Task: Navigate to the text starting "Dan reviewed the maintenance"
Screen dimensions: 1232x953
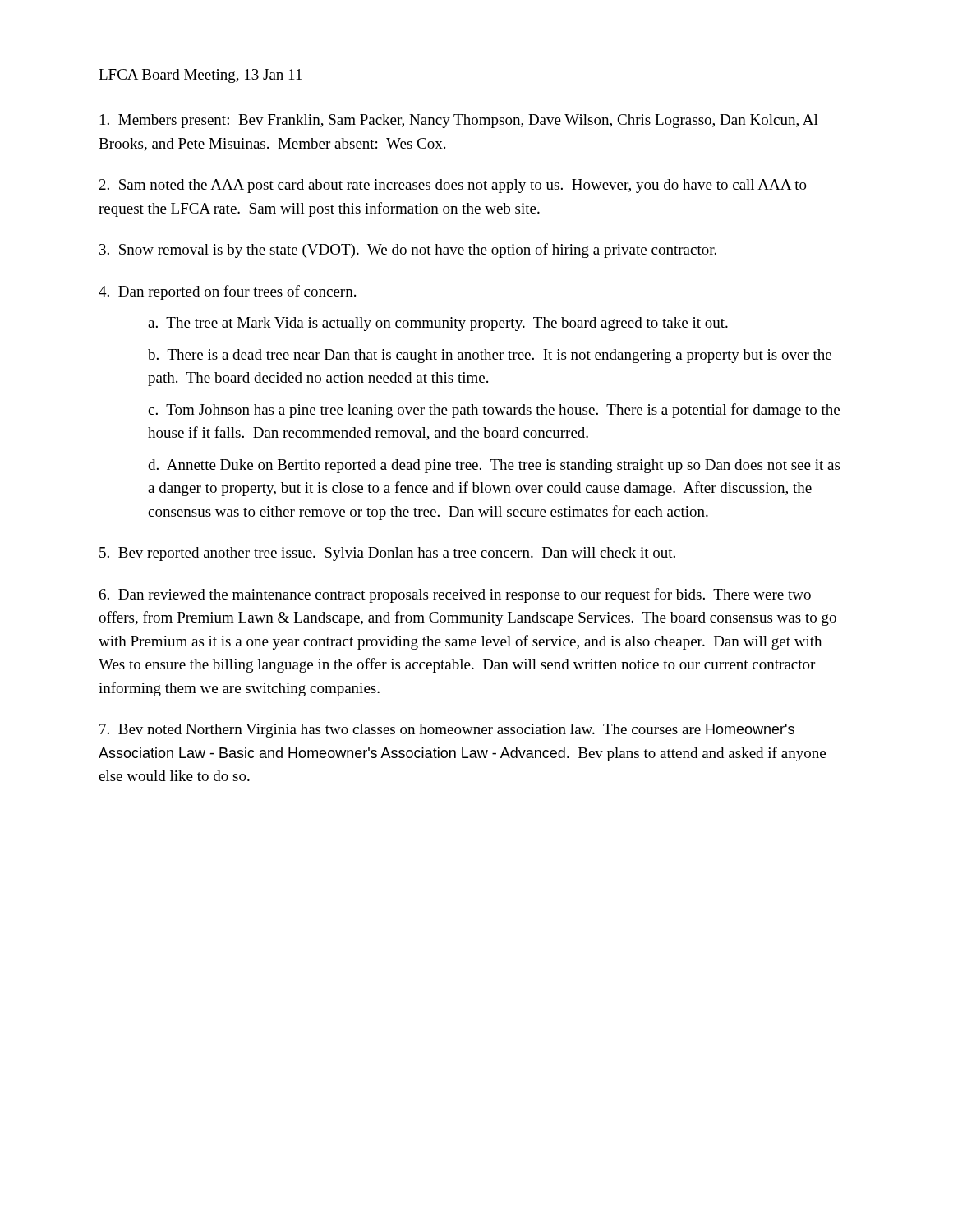Action: point(468,641)
